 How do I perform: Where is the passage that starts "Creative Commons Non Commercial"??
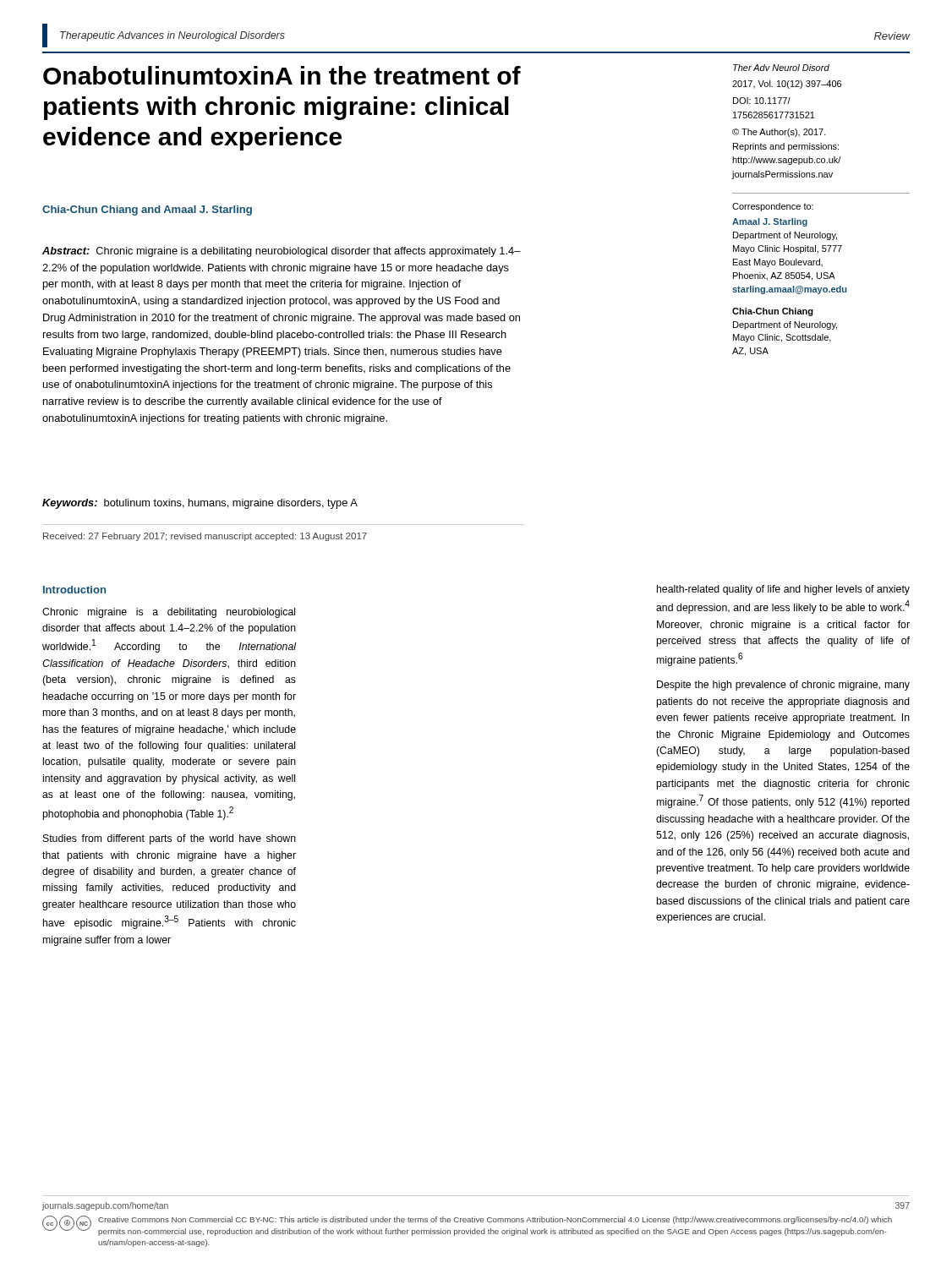pyautogui.click(x=495, y=1231)
